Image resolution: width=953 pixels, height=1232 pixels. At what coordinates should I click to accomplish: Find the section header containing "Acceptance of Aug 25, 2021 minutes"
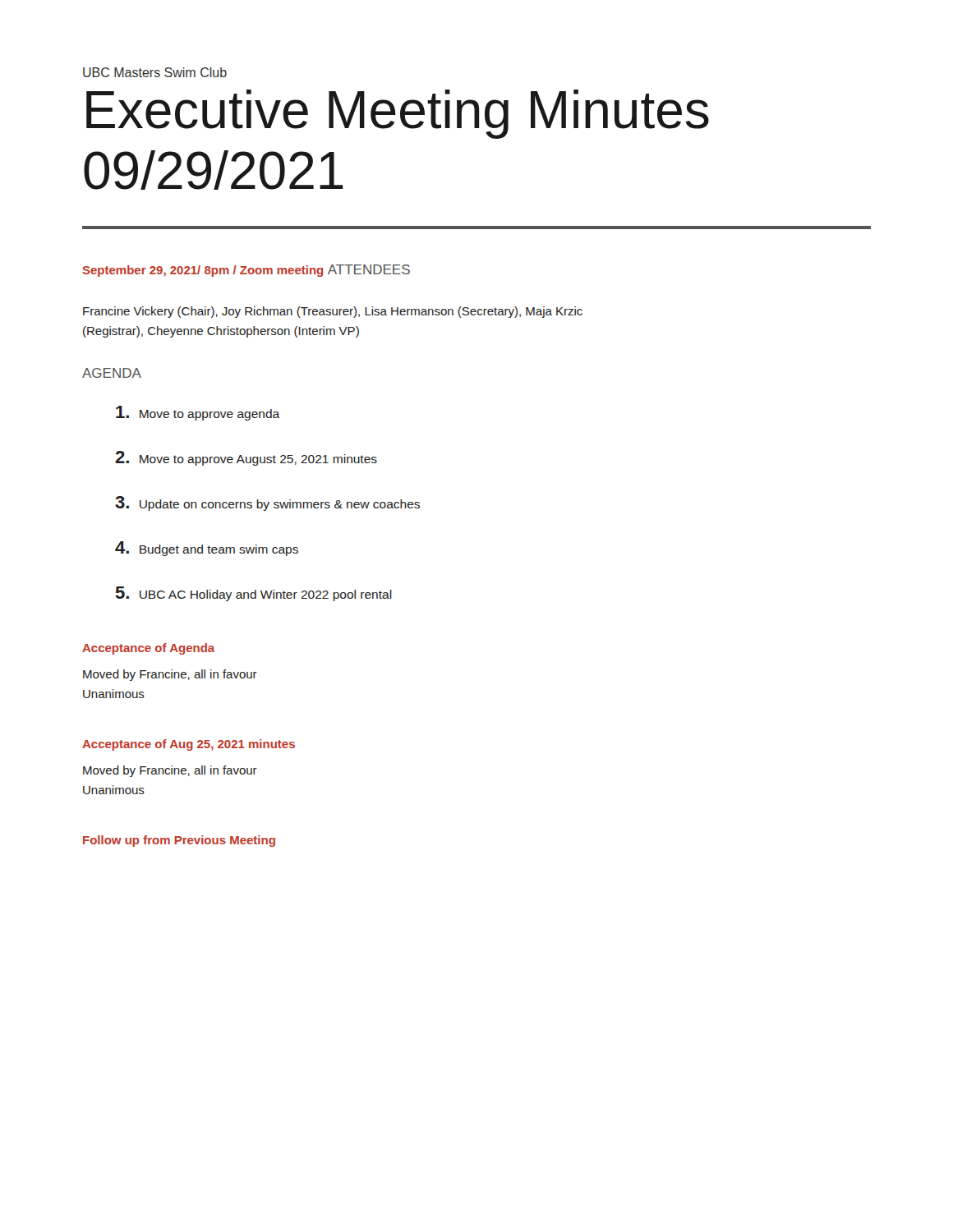tap(189, 744)
